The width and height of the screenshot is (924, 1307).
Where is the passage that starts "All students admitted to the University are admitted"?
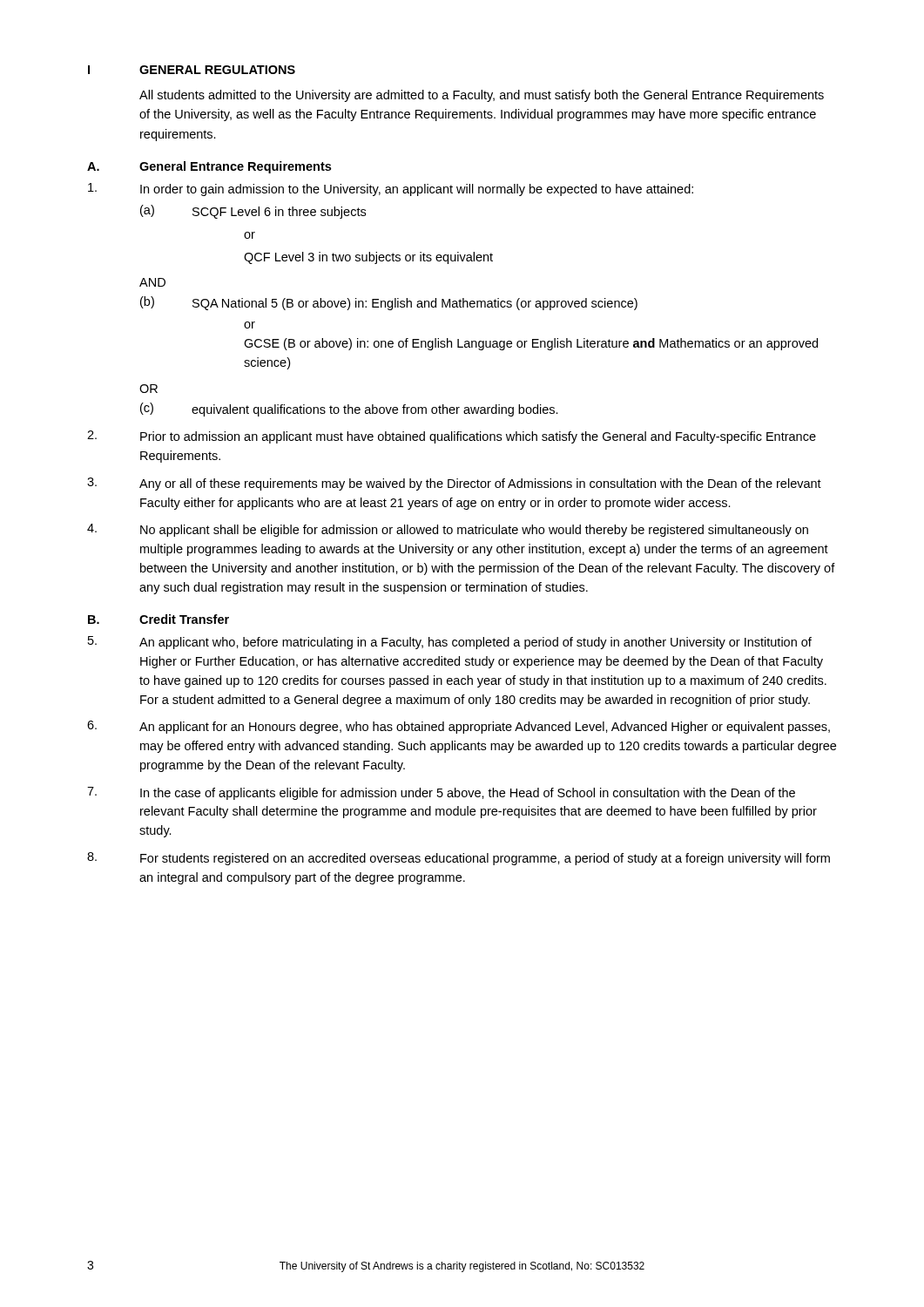coord(482,115)
